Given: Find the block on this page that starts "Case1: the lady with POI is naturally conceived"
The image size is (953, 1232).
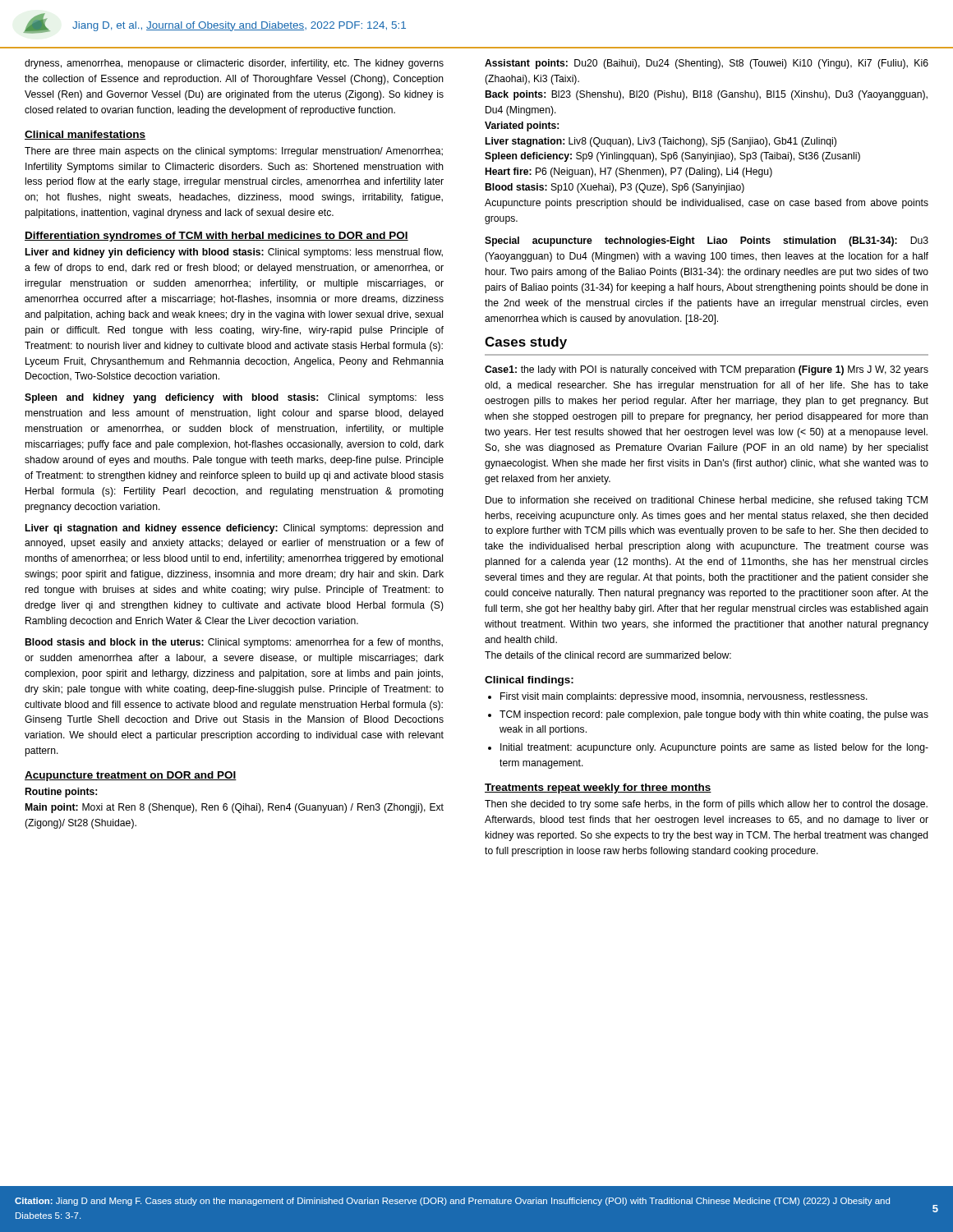Looking at the screenshot, I should click(x=707, y=424).
